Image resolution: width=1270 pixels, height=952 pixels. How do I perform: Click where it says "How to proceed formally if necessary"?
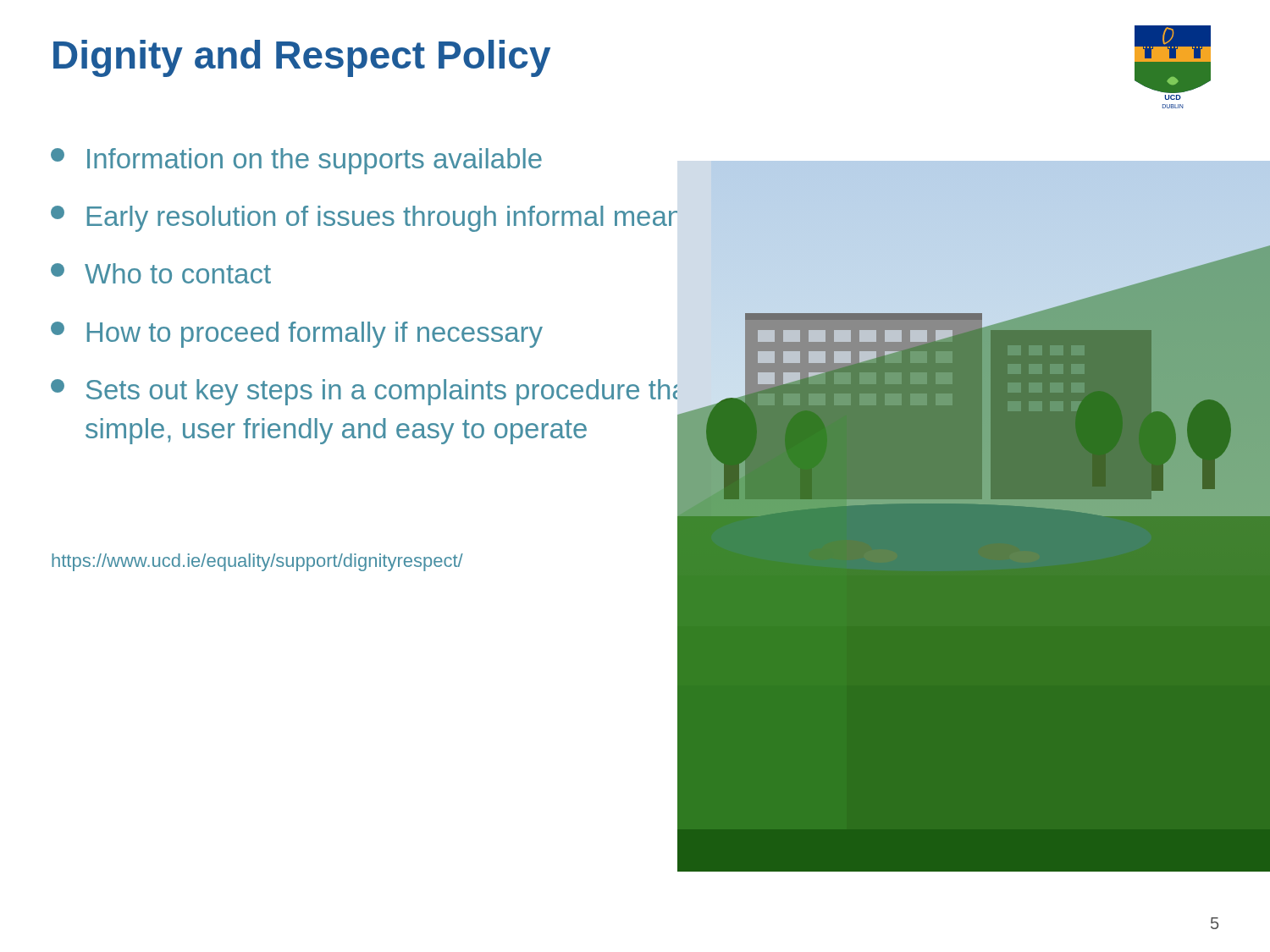pyautogui.click(x=297, y=332)
